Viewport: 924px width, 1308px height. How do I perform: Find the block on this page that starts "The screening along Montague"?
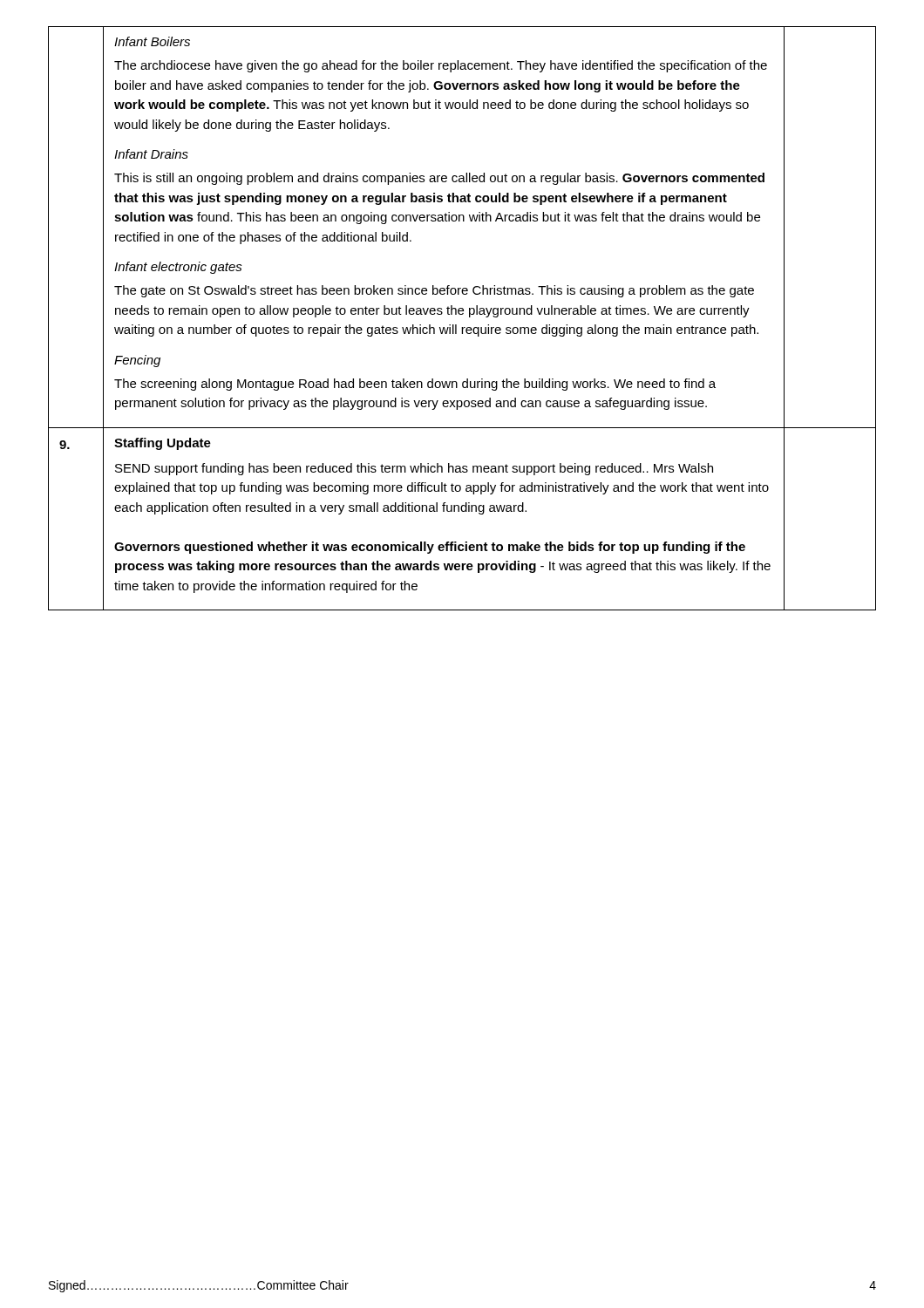point(415,393)
